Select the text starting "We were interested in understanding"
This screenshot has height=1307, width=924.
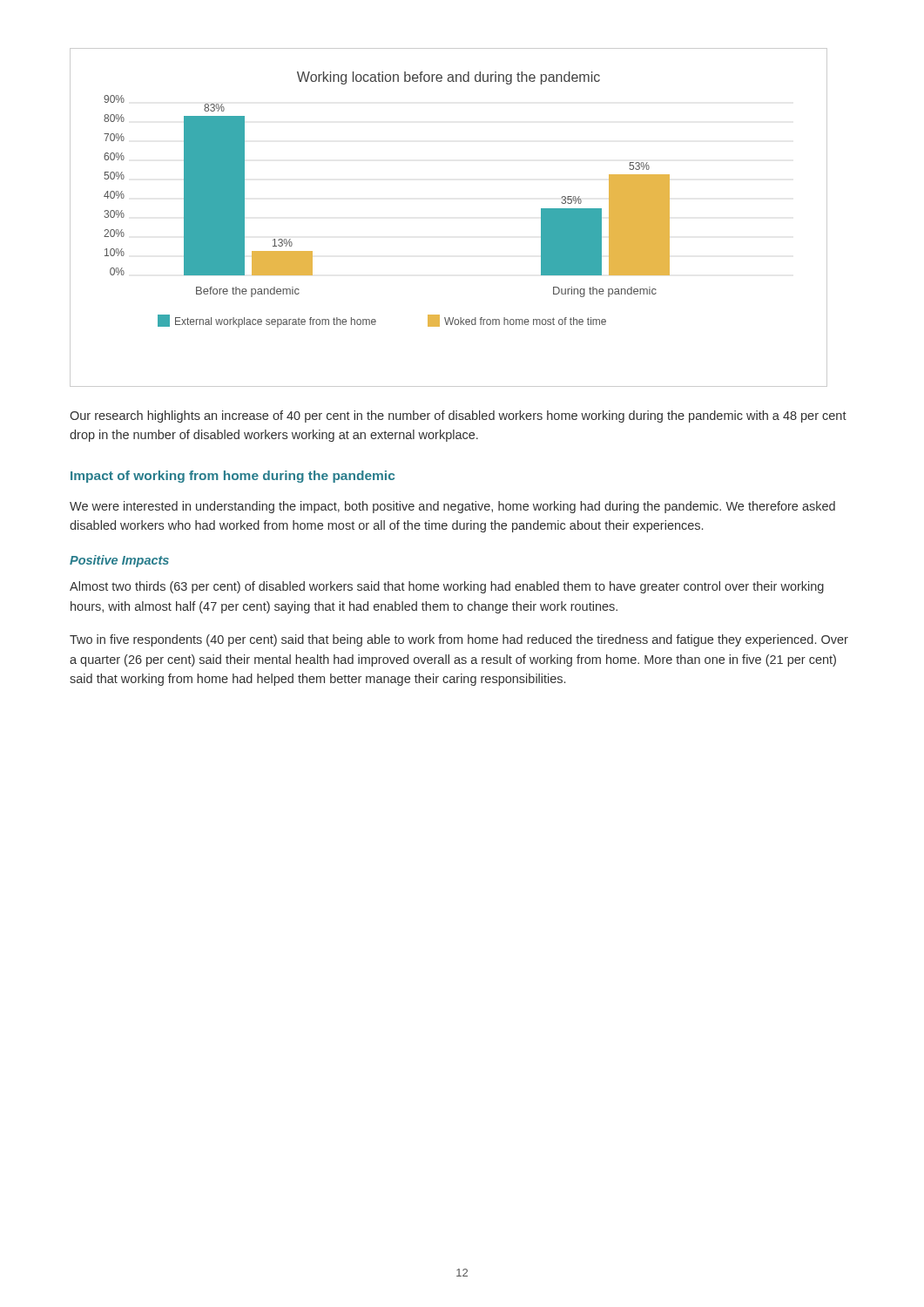point(453,516)
